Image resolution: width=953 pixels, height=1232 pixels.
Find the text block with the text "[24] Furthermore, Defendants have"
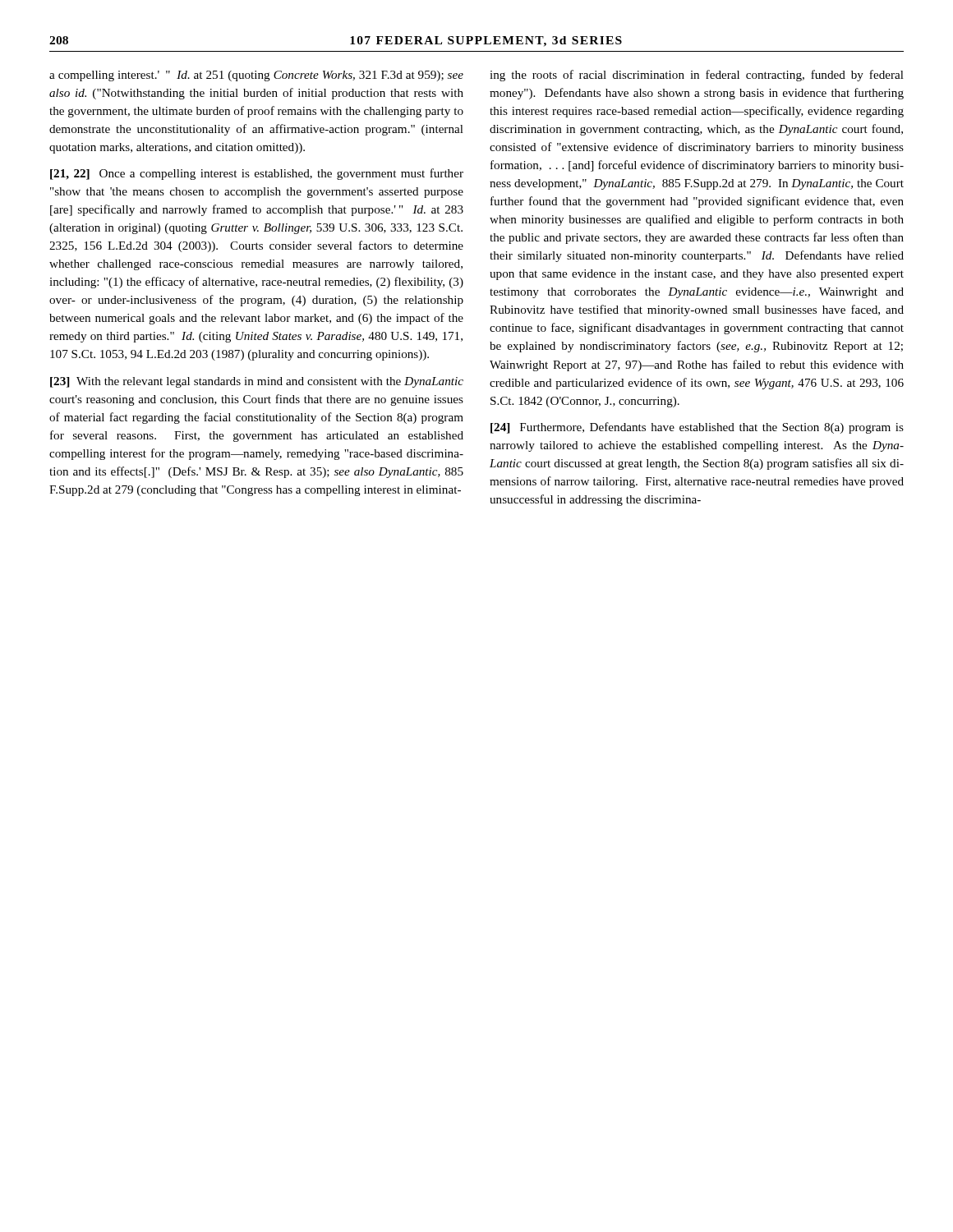(x=697, y=463)
